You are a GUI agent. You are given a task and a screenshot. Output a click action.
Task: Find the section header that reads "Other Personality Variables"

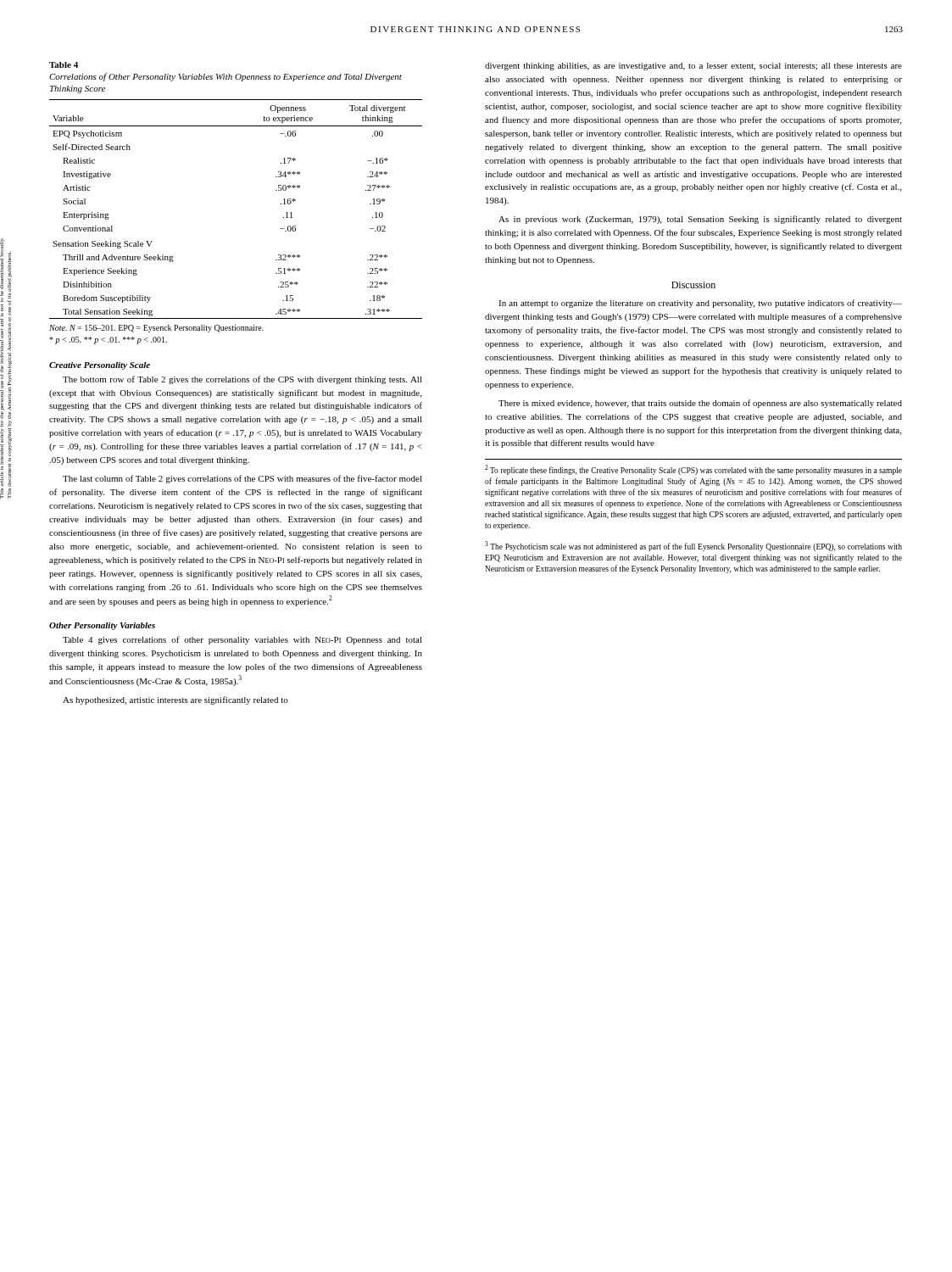(102, 625)
